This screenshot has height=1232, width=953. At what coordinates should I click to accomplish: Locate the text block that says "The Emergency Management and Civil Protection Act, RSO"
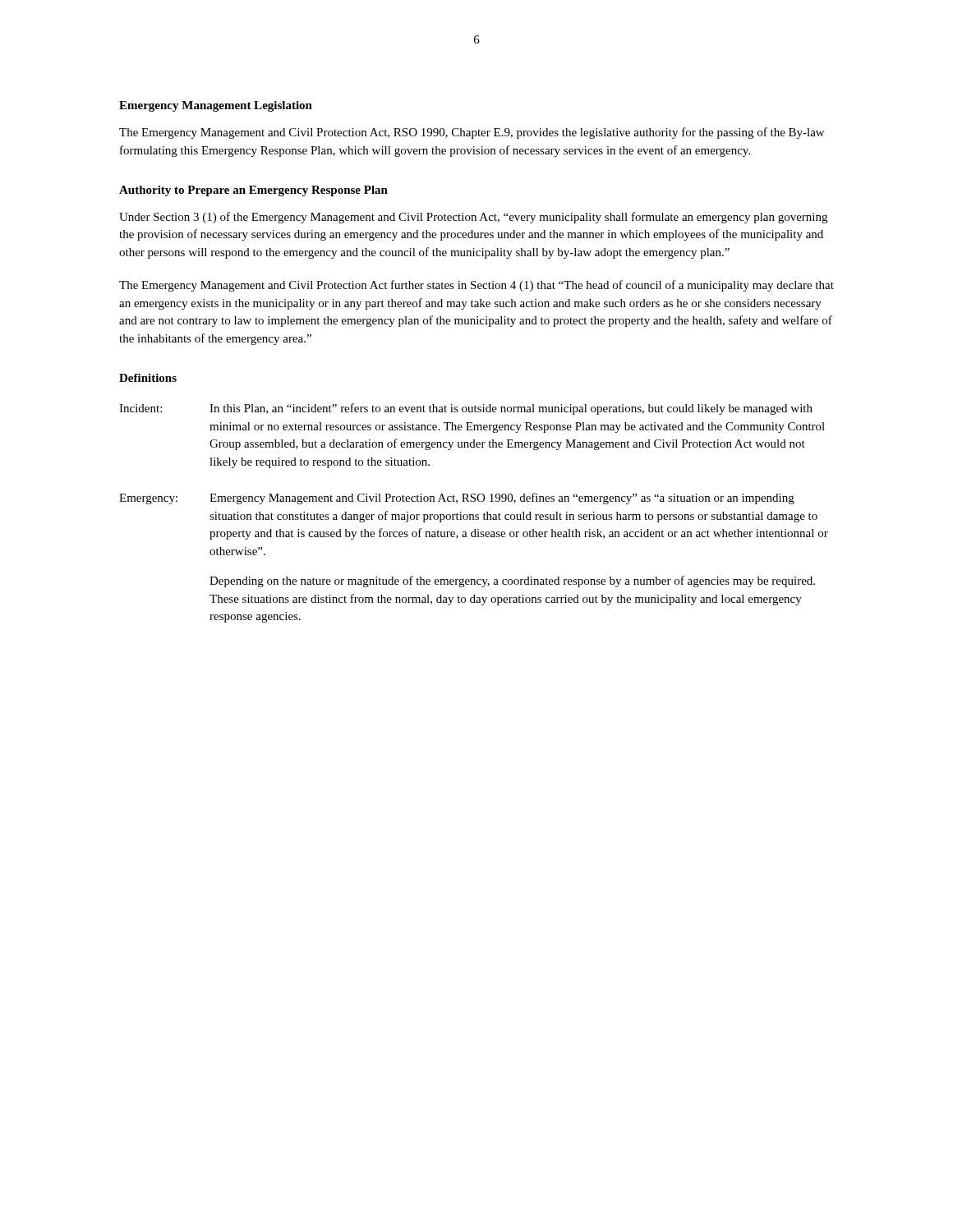(x=472, y=141)
